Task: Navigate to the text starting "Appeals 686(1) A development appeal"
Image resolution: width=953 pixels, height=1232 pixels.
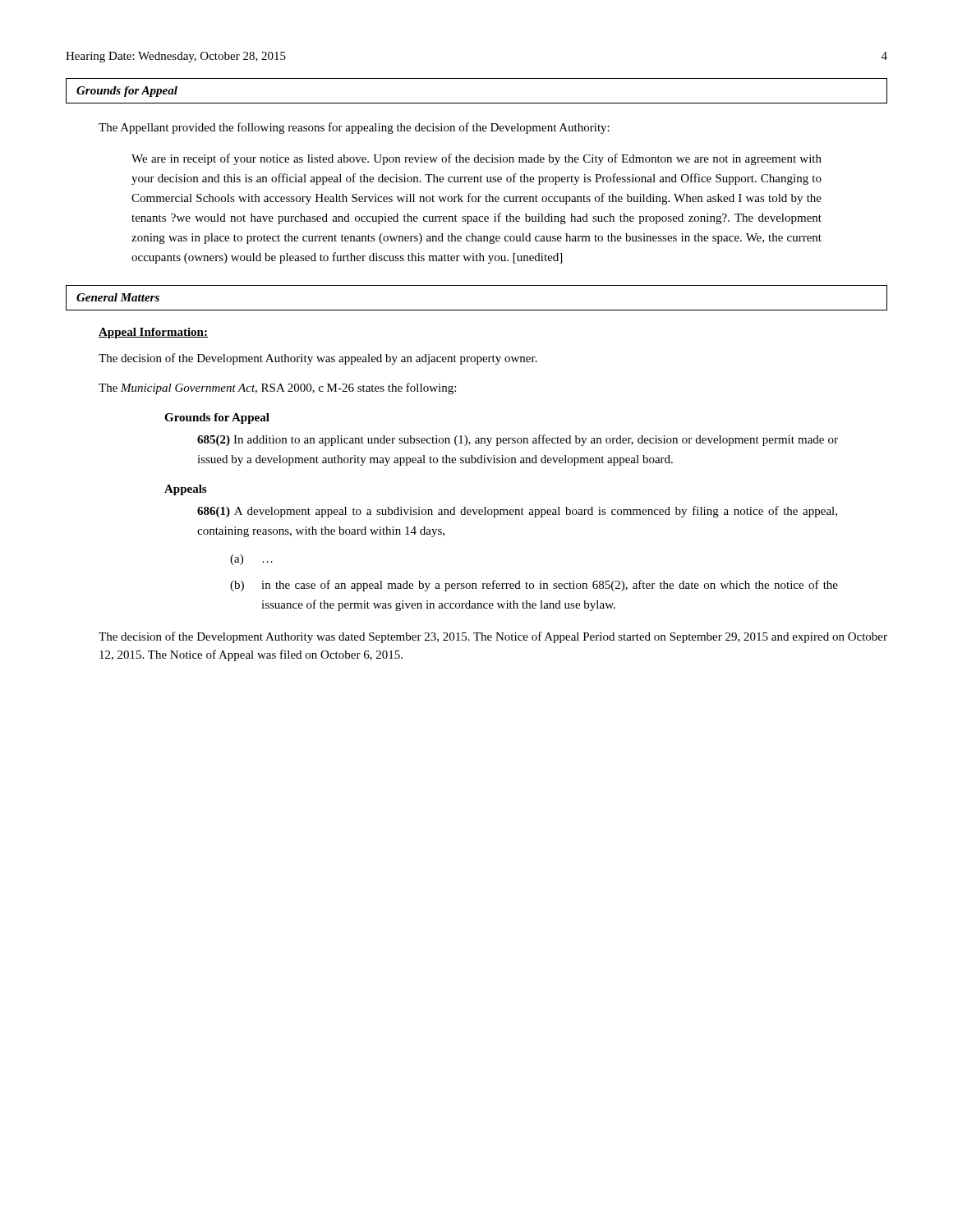Action: pos(501,511)
